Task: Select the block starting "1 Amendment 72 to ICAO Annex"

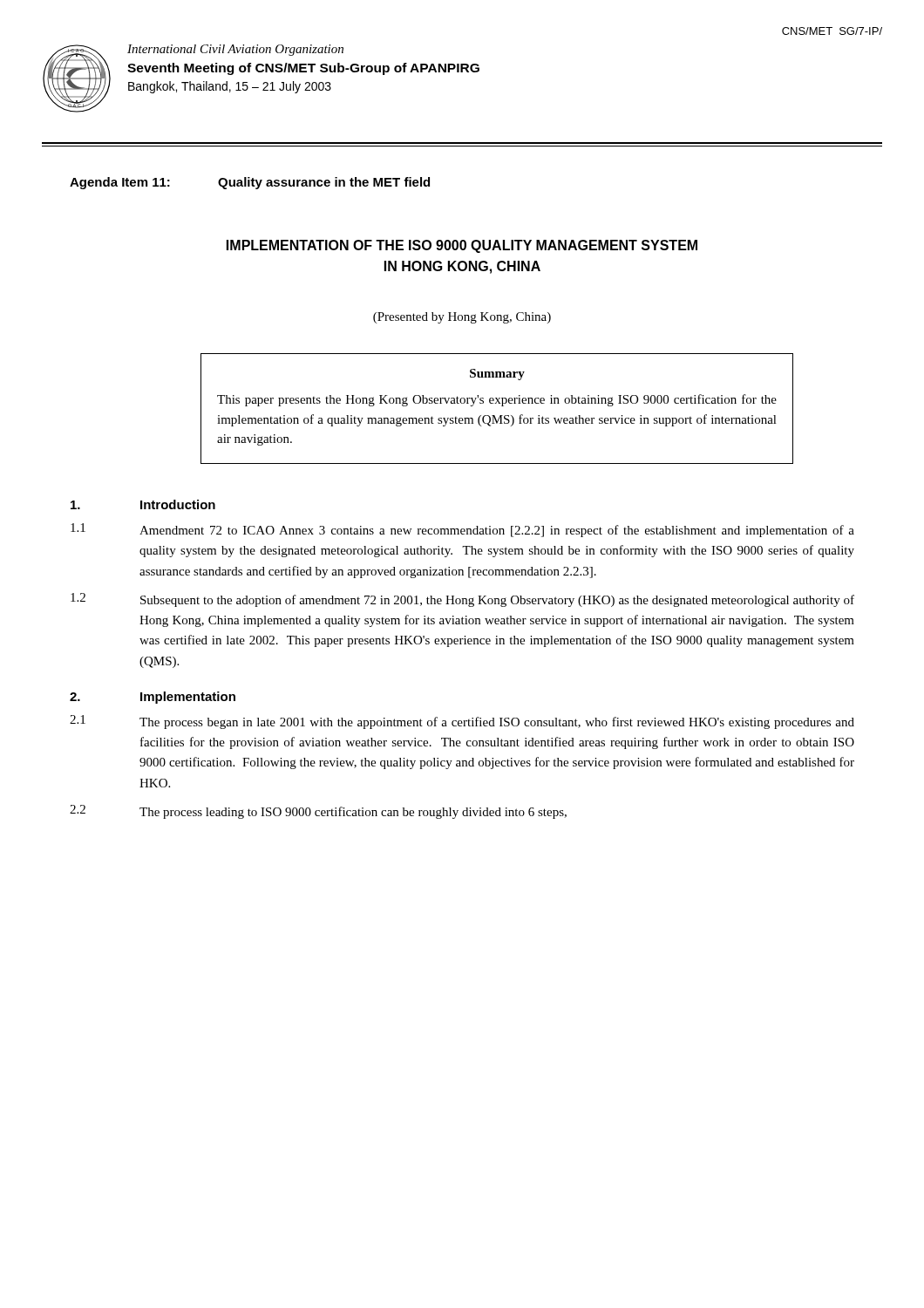Action: pyautogui.click(x=462, y=551)
